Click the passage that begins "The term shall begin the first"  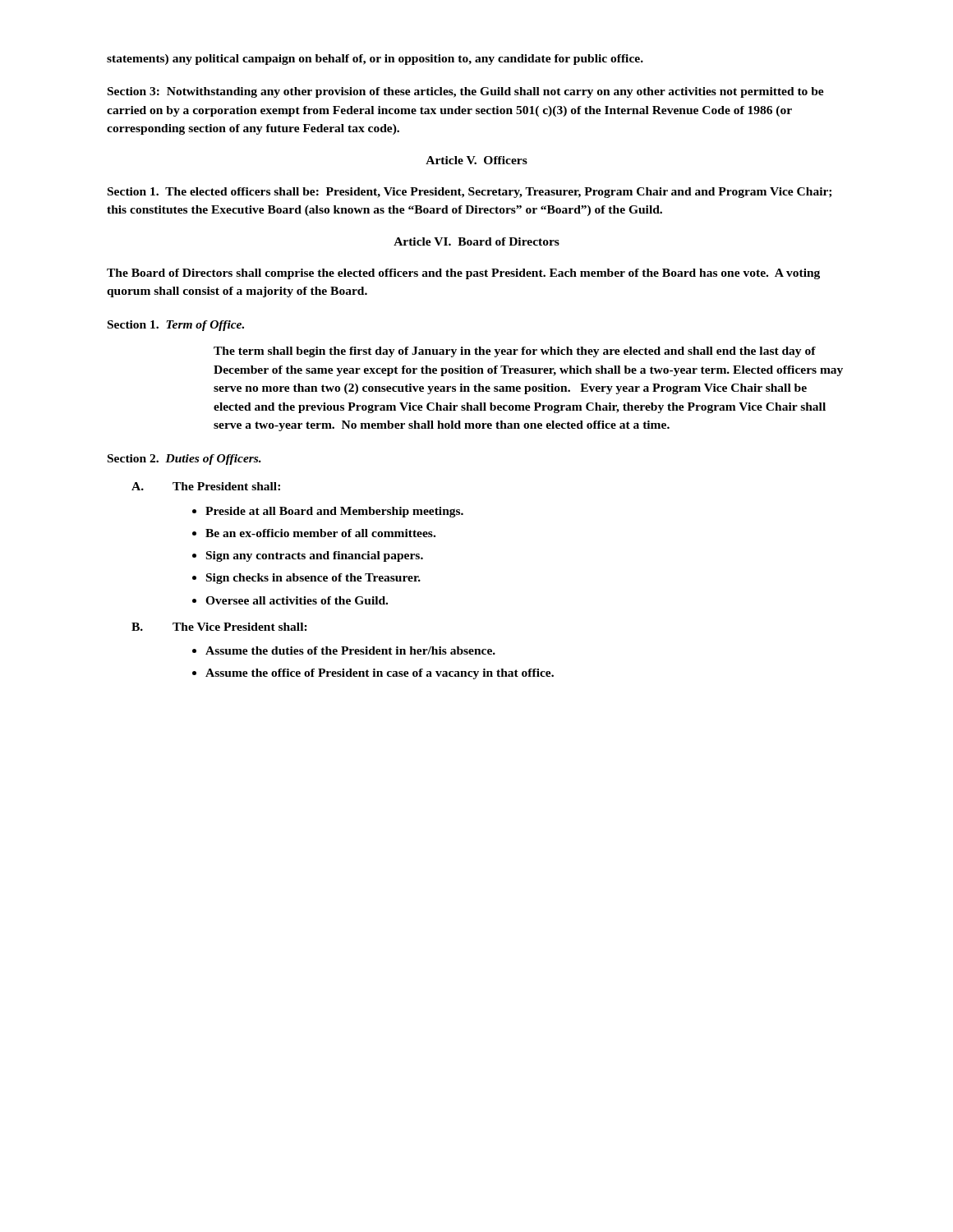pyautogui.click(x=528, y=387)
